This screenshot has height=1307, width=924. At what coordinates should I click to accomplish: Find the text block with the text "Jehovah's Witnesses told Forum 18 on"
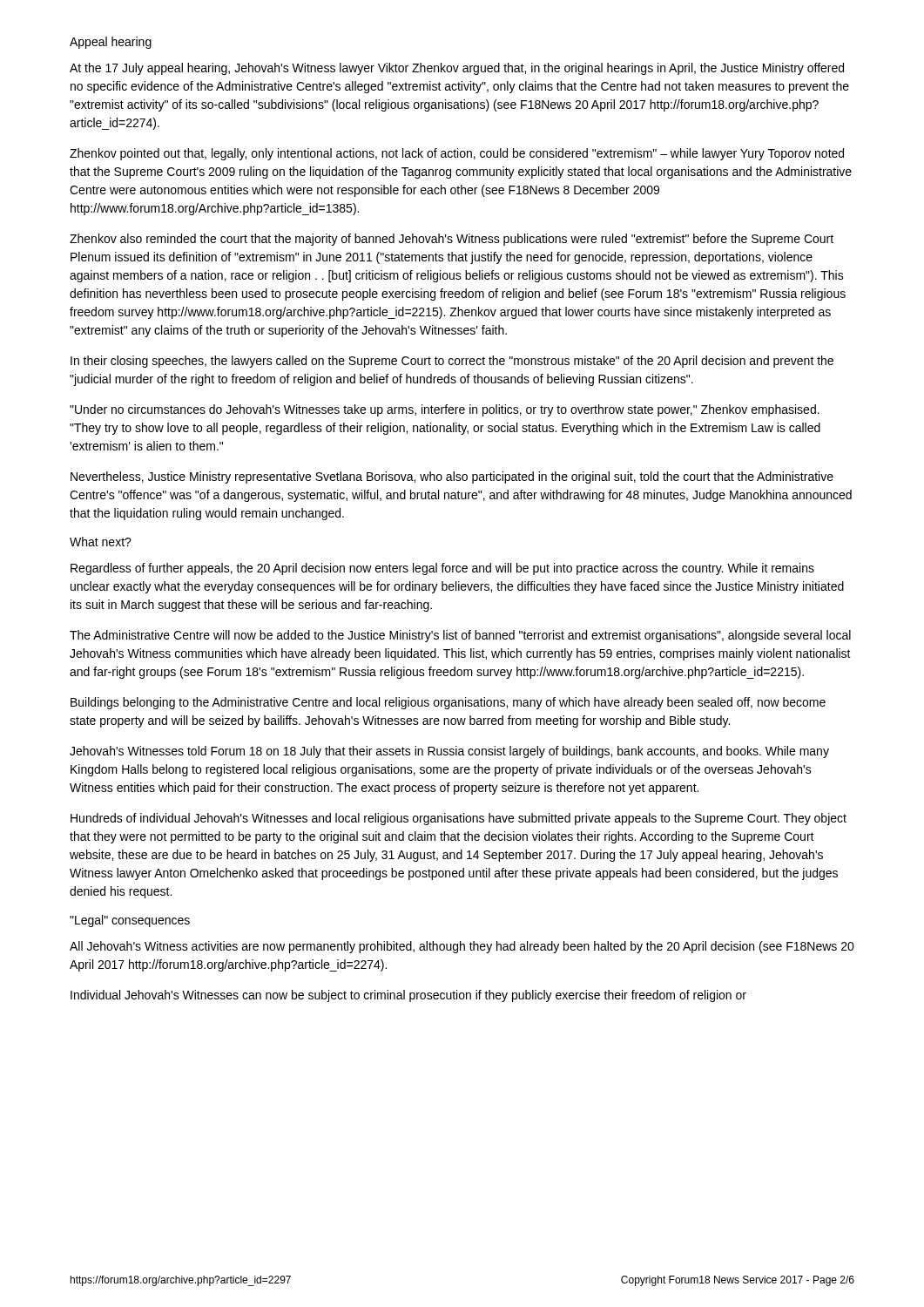pyautogui.click(x=449, y=769)
